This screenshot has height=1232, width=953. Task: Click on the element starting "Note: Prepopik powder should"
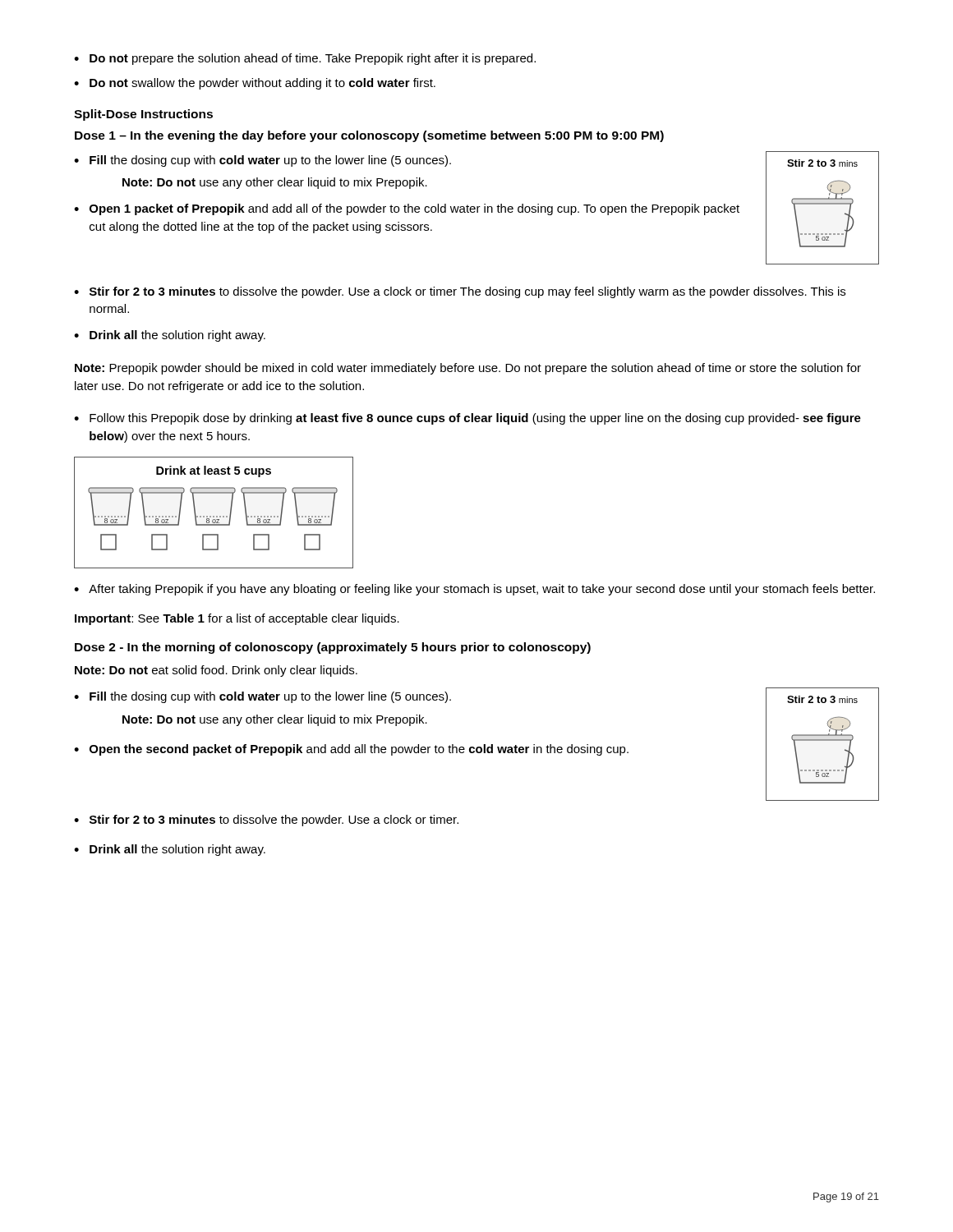(x=467, y=376)
